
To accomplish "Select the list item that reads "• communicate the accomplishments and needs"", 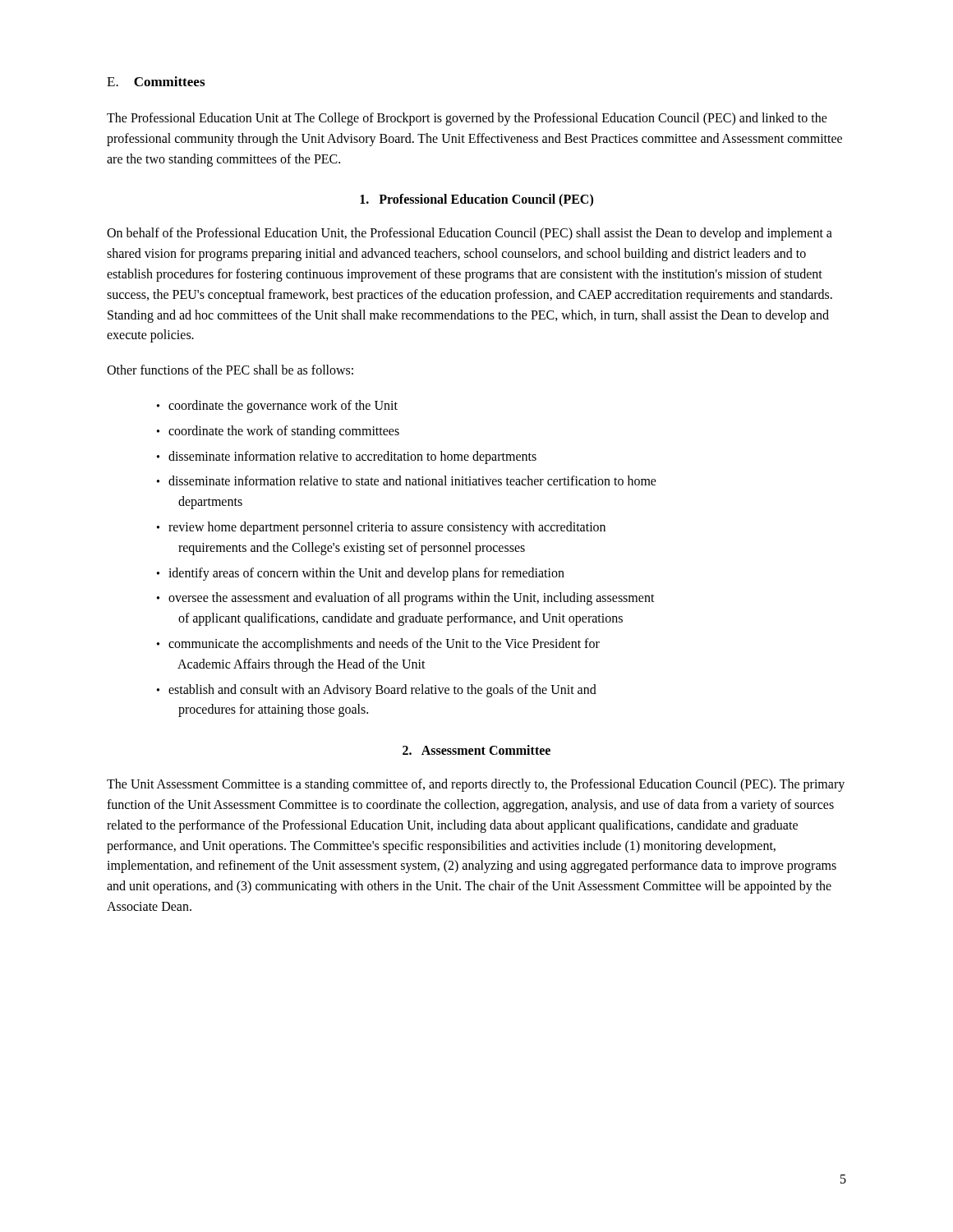I will [501, 654].
